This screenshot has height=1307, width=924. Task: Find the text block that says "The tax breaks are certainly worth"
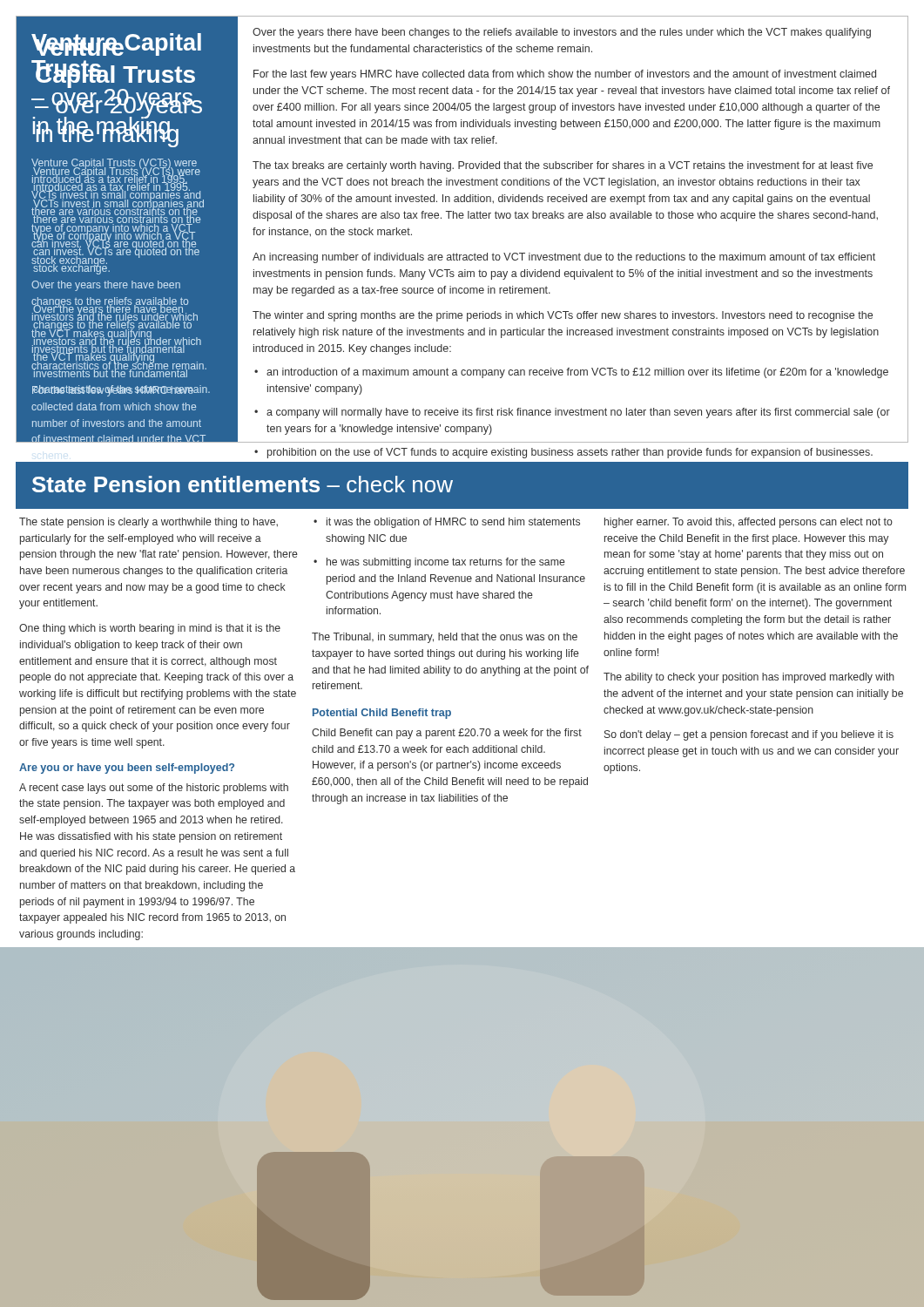pyautogui.click(x=566, y=199)
